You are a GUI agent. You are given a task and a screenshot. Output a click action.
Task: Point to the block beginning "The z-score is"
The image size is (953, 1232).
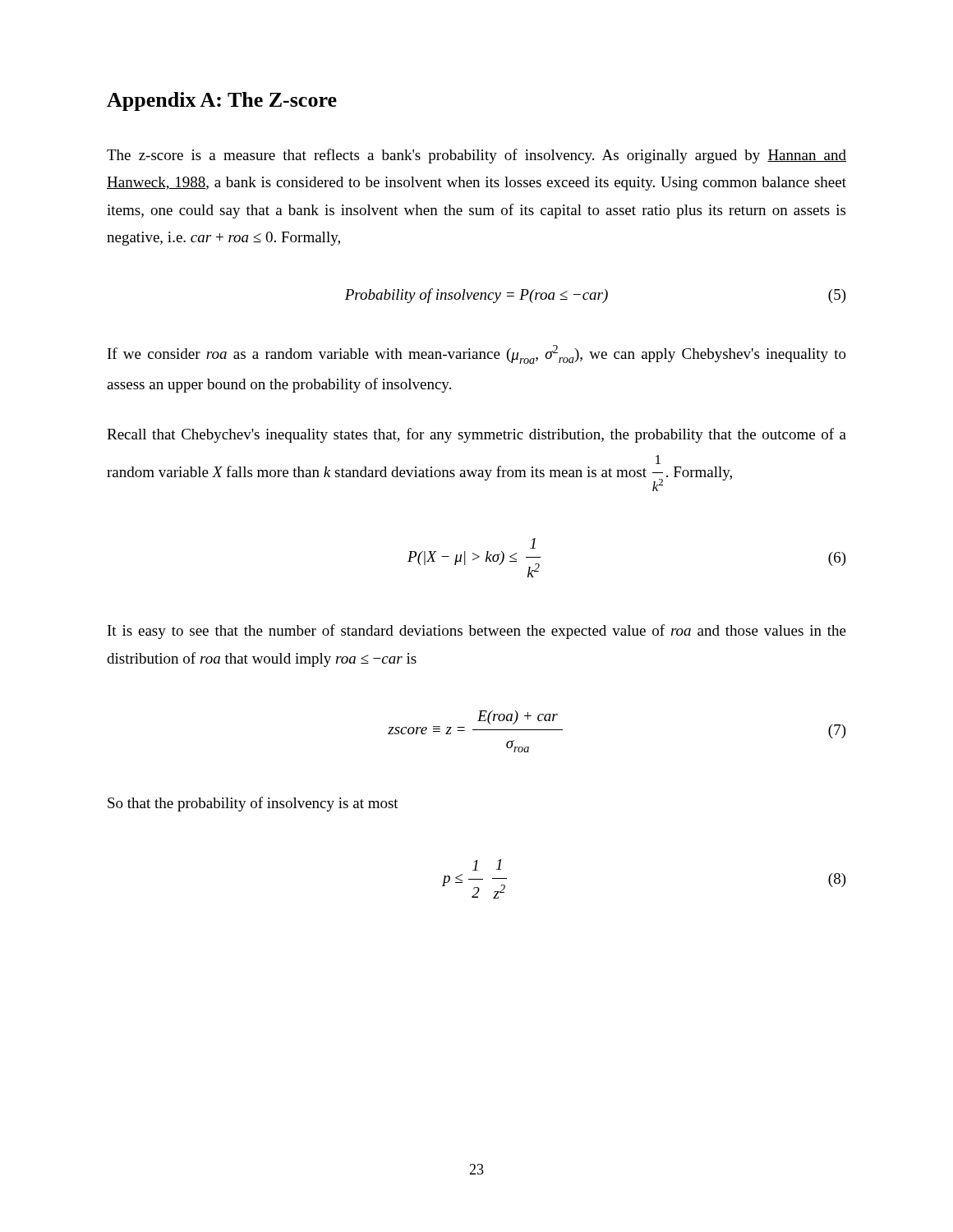coord(476,196)
